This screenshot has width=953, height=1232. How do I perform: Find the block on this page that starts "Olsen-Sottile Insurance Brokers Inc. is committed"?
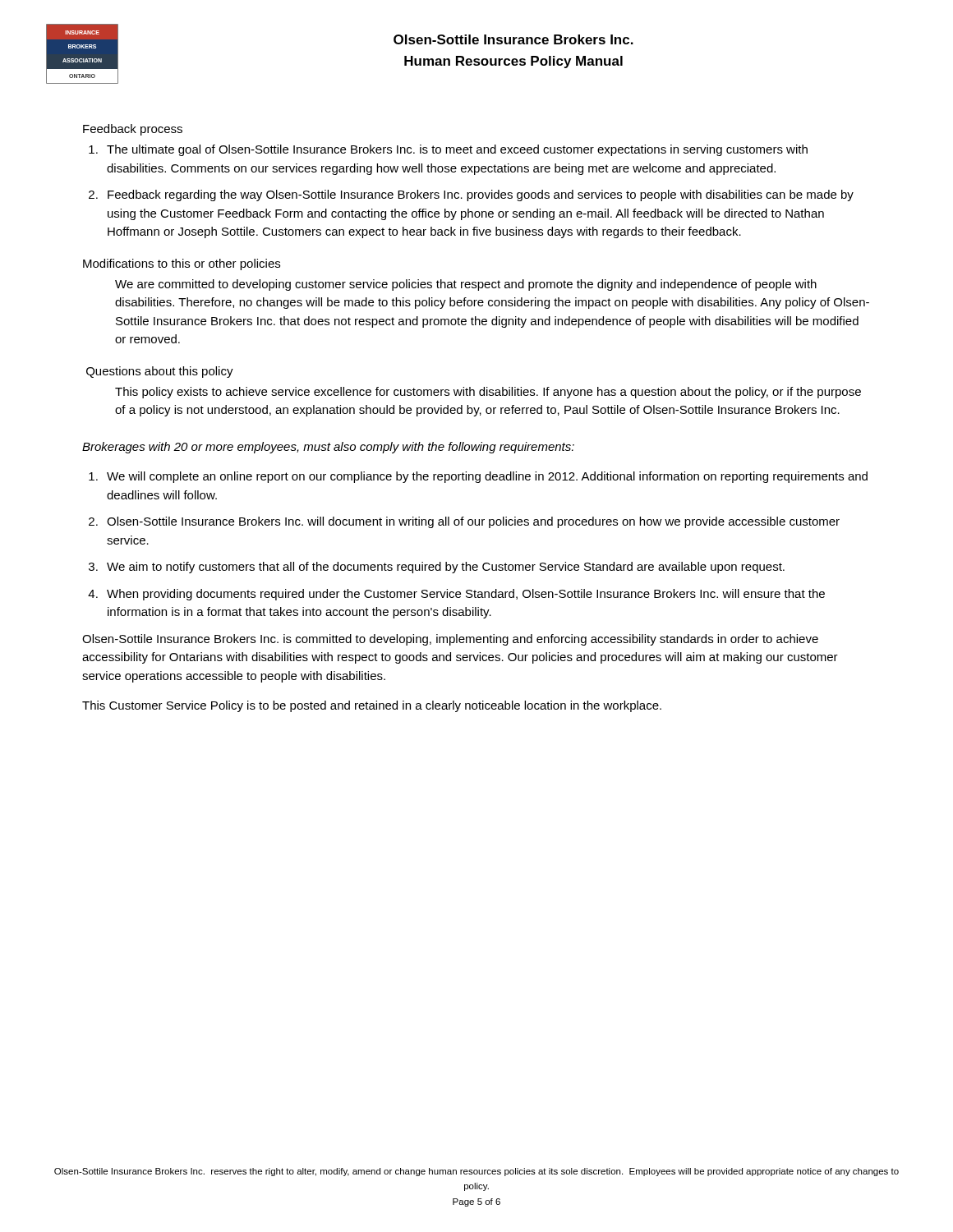coord(460,657)
